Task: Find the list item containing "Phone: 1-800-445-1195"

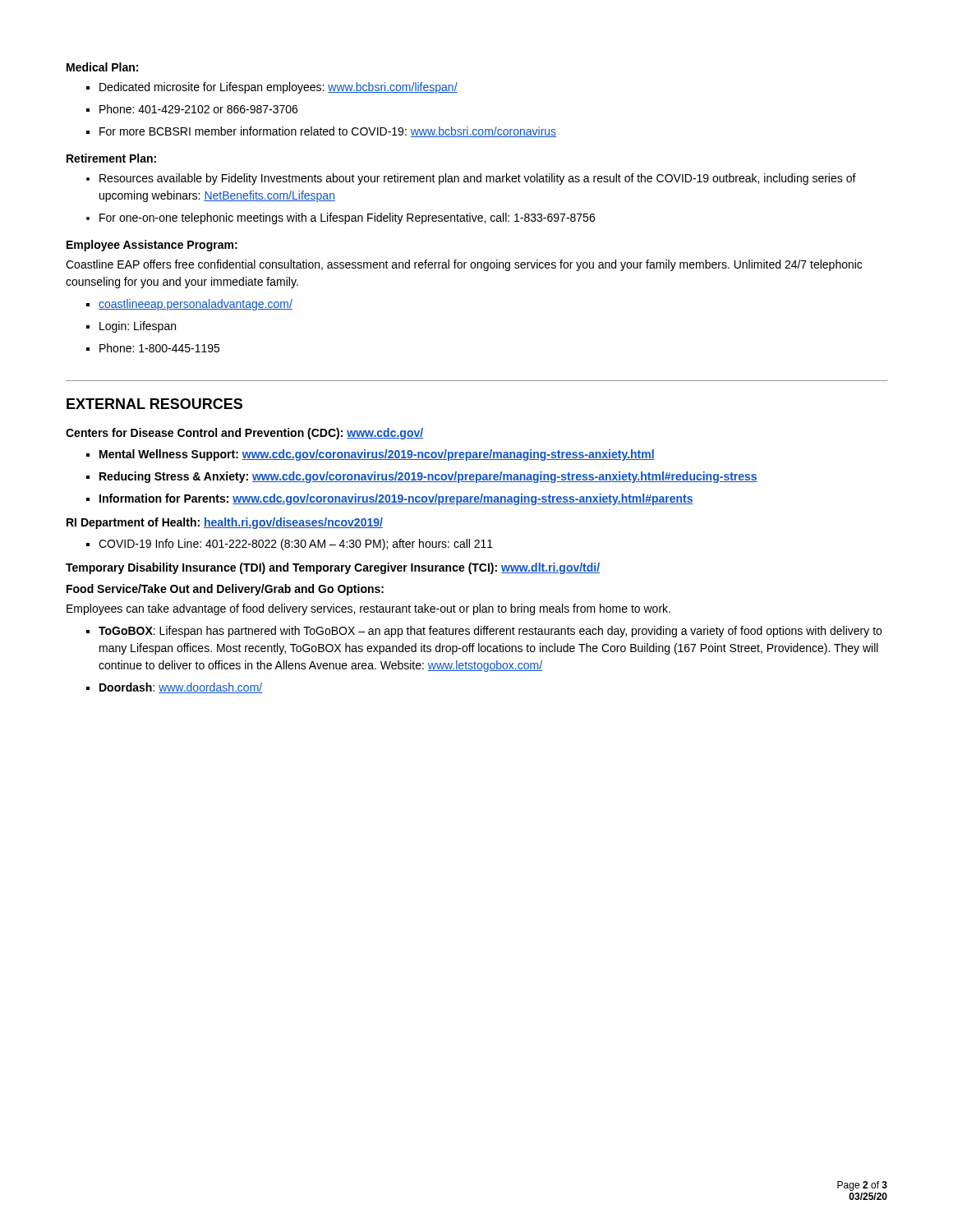Action: (x=159, y=348)
